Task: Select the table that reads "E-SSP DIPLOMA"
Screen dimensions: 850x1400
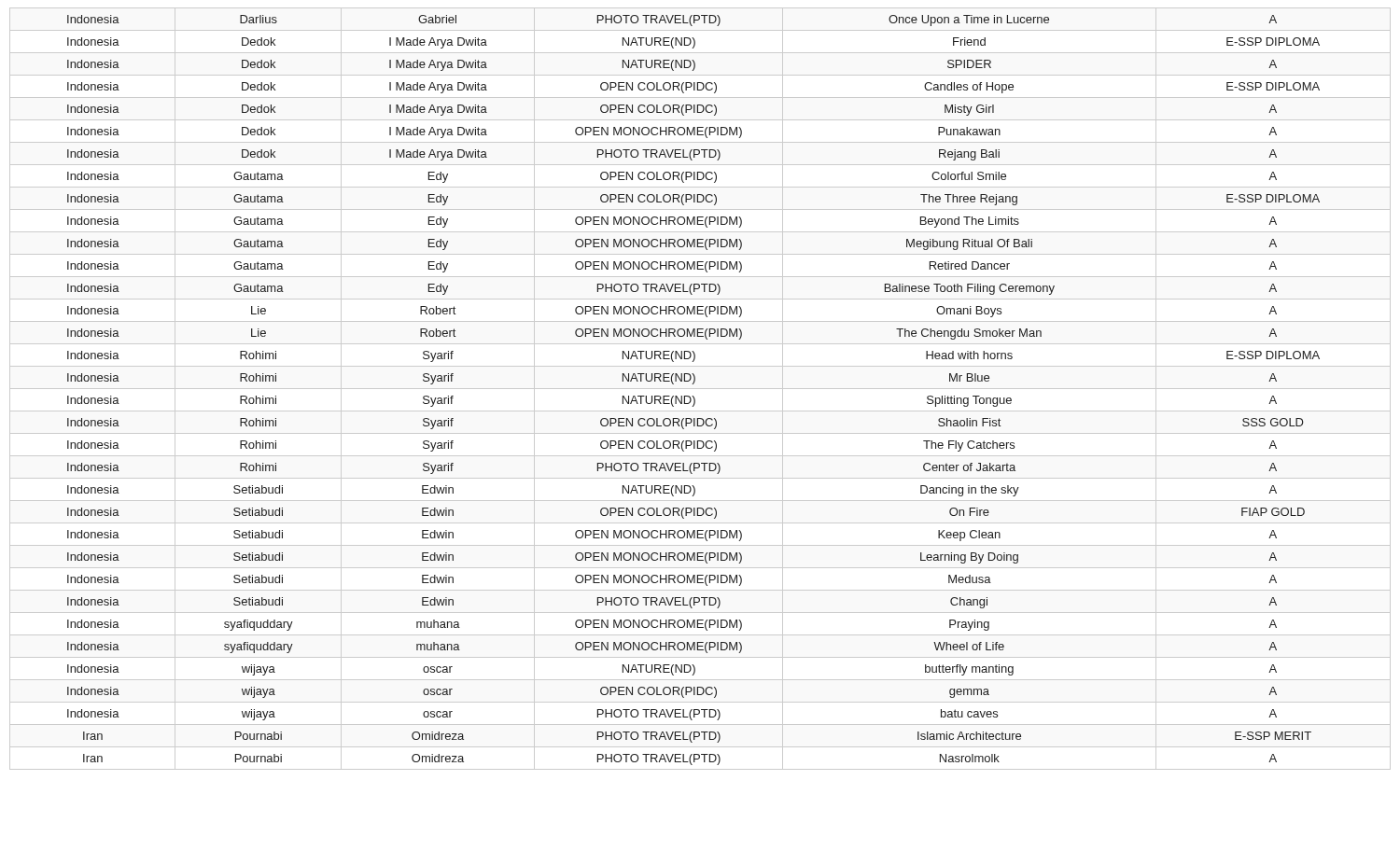Action: [x=700, y=389]
